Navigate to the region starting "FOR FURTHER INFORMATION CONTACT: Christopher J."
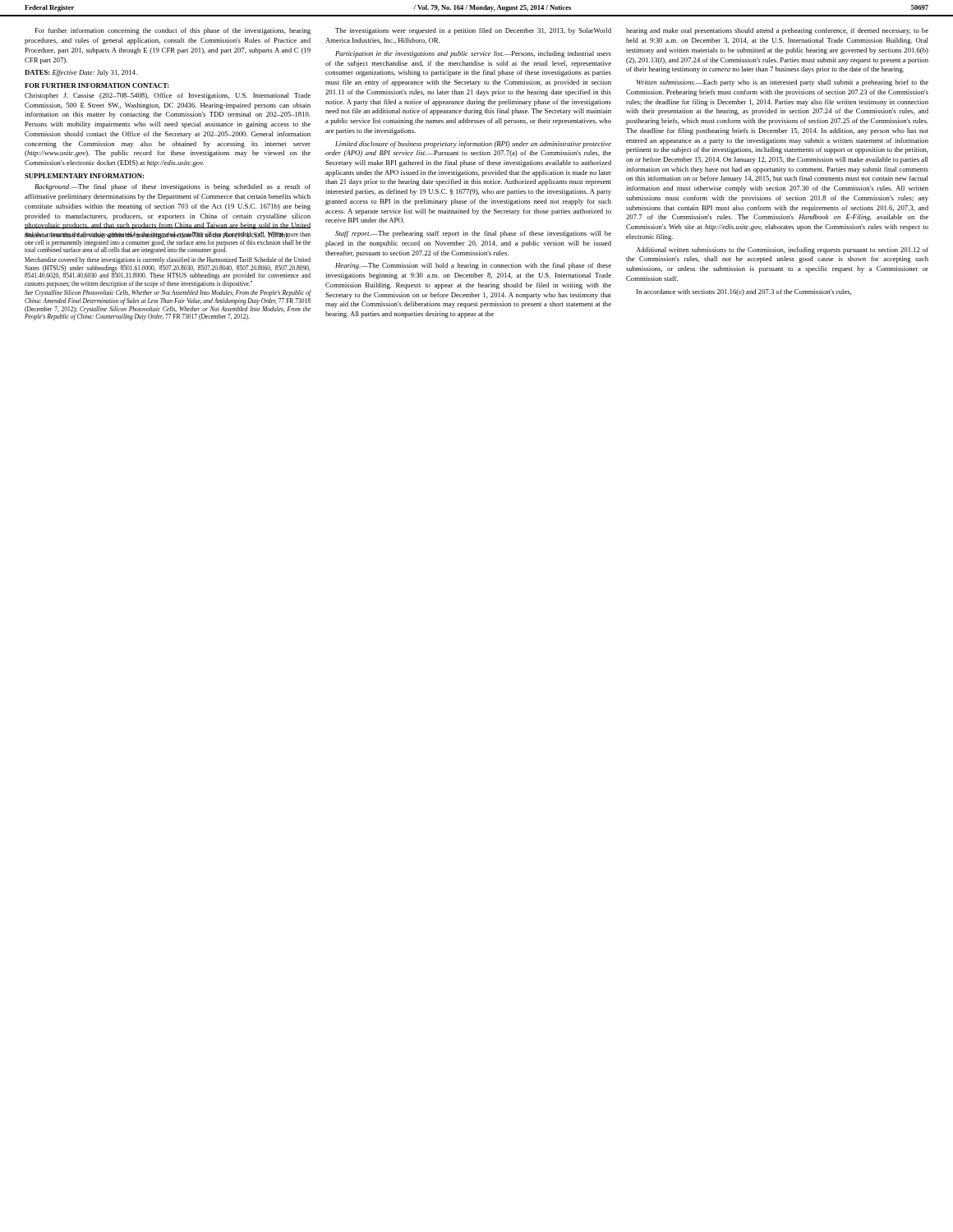Screen dimensions: 1232x953 168,125
